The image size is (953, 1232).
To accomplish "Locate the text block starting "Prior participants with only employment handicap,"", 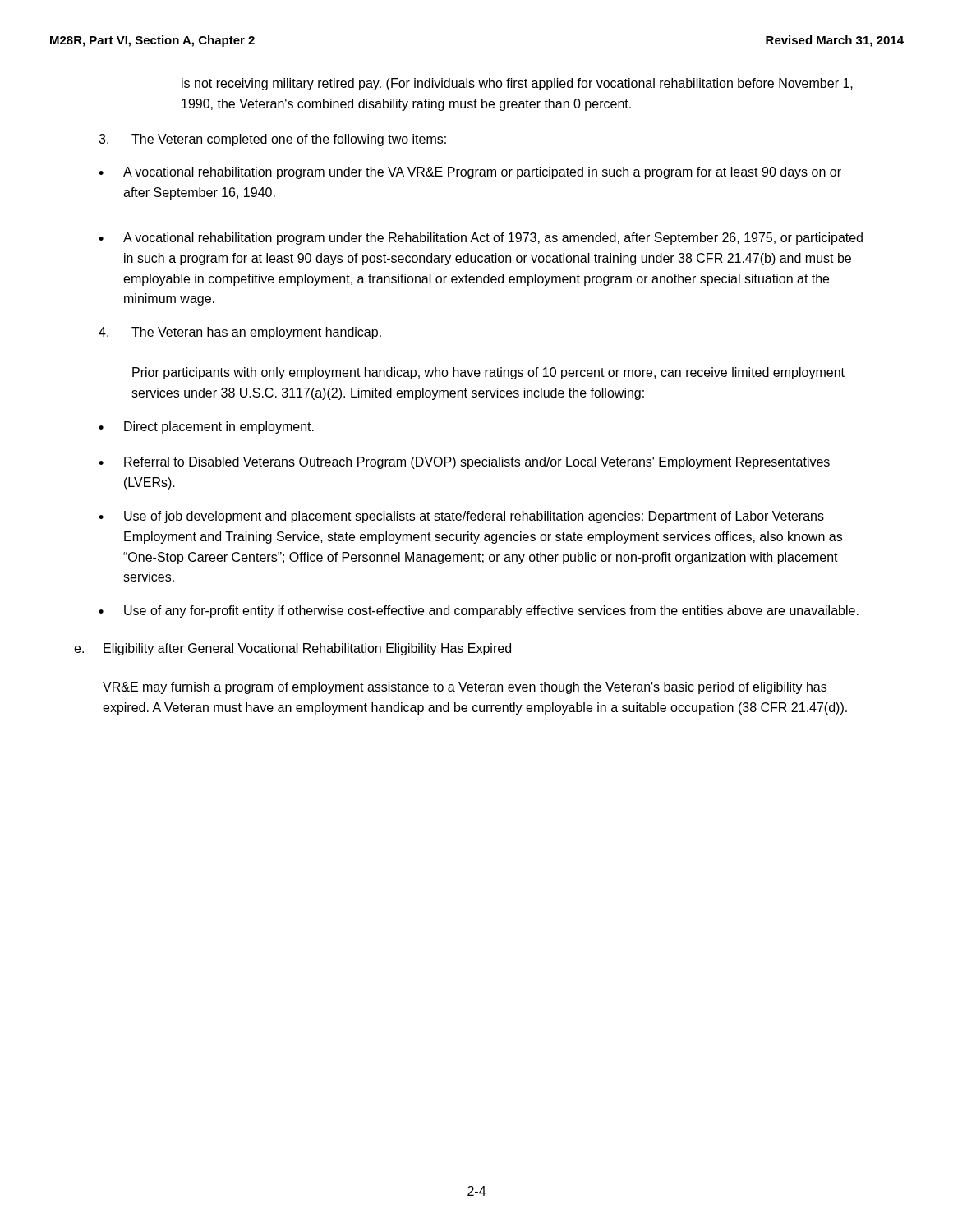I will click(488, 383).
